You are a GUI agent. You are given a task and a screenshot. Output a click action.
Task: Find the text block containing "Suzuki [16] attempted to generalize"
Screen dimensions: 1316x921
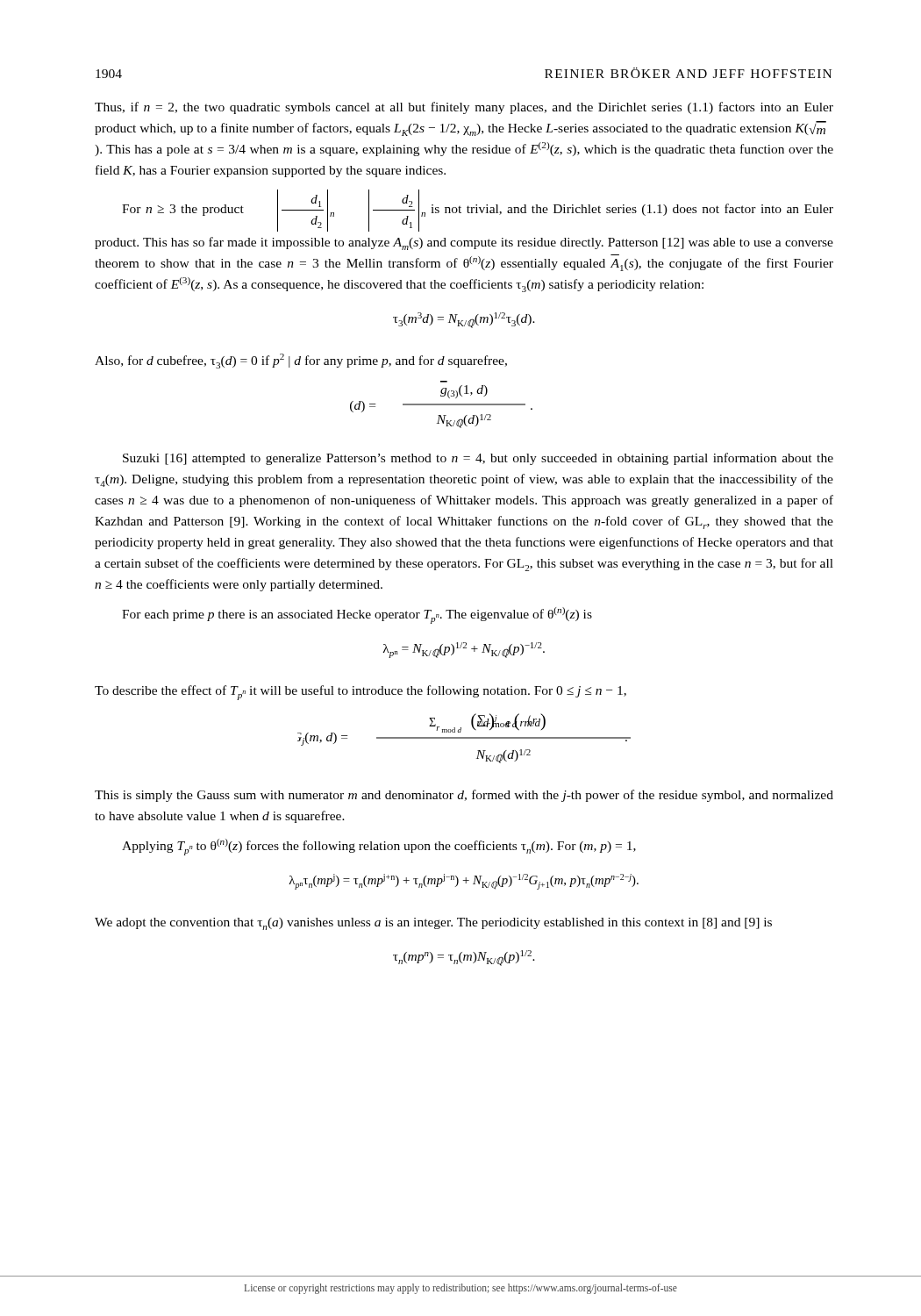tap(464, 521)
